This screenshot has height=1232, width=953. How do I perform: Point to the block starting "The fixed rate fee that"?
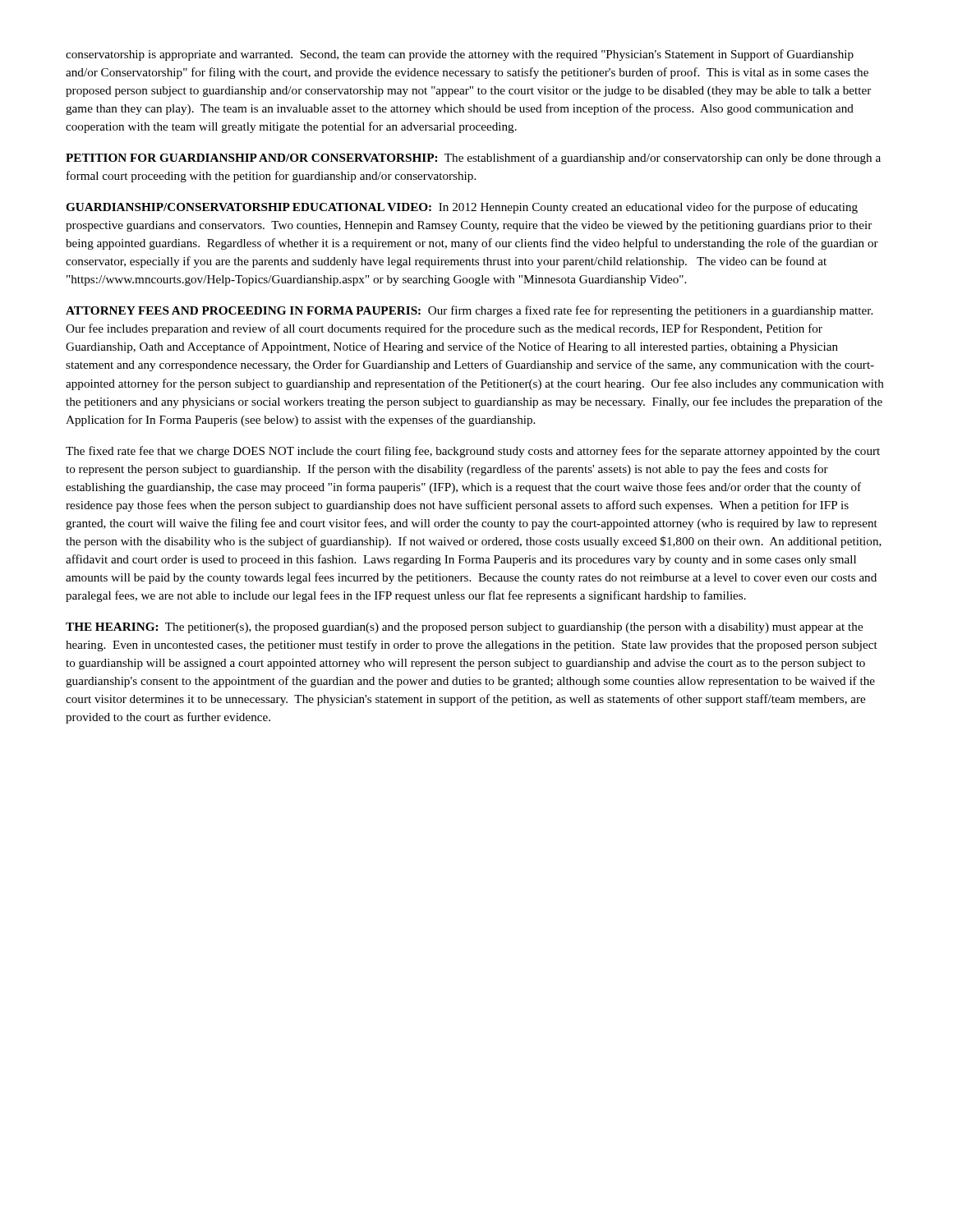point(474,523)
